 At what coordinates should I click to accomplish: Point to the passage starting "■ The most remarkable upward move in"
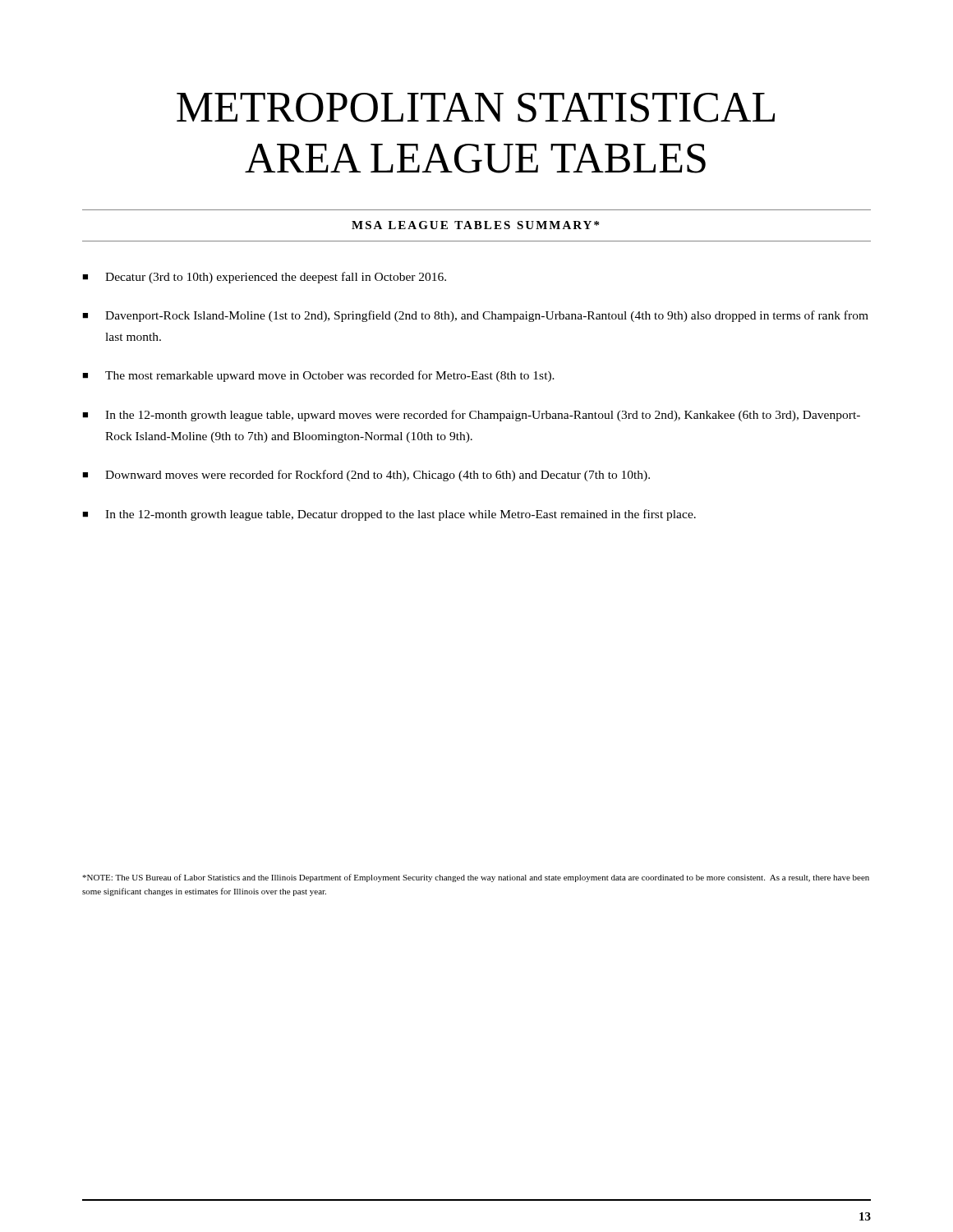point(476,376)
